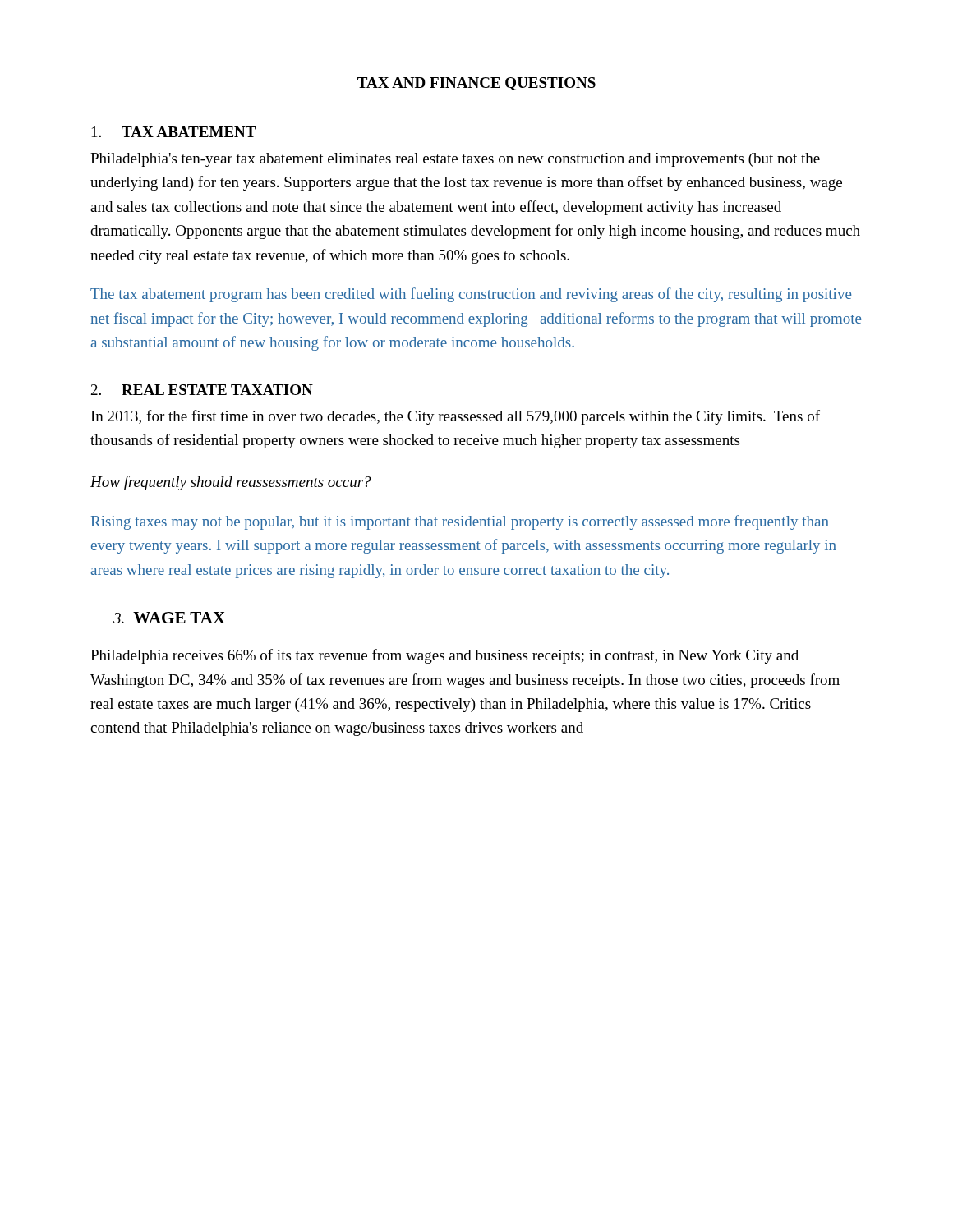Click on the text block that reads "Rising taxes may not be"
Image resolution: width=953 pixels, height=1232 pixels.
tap(463, 545)
